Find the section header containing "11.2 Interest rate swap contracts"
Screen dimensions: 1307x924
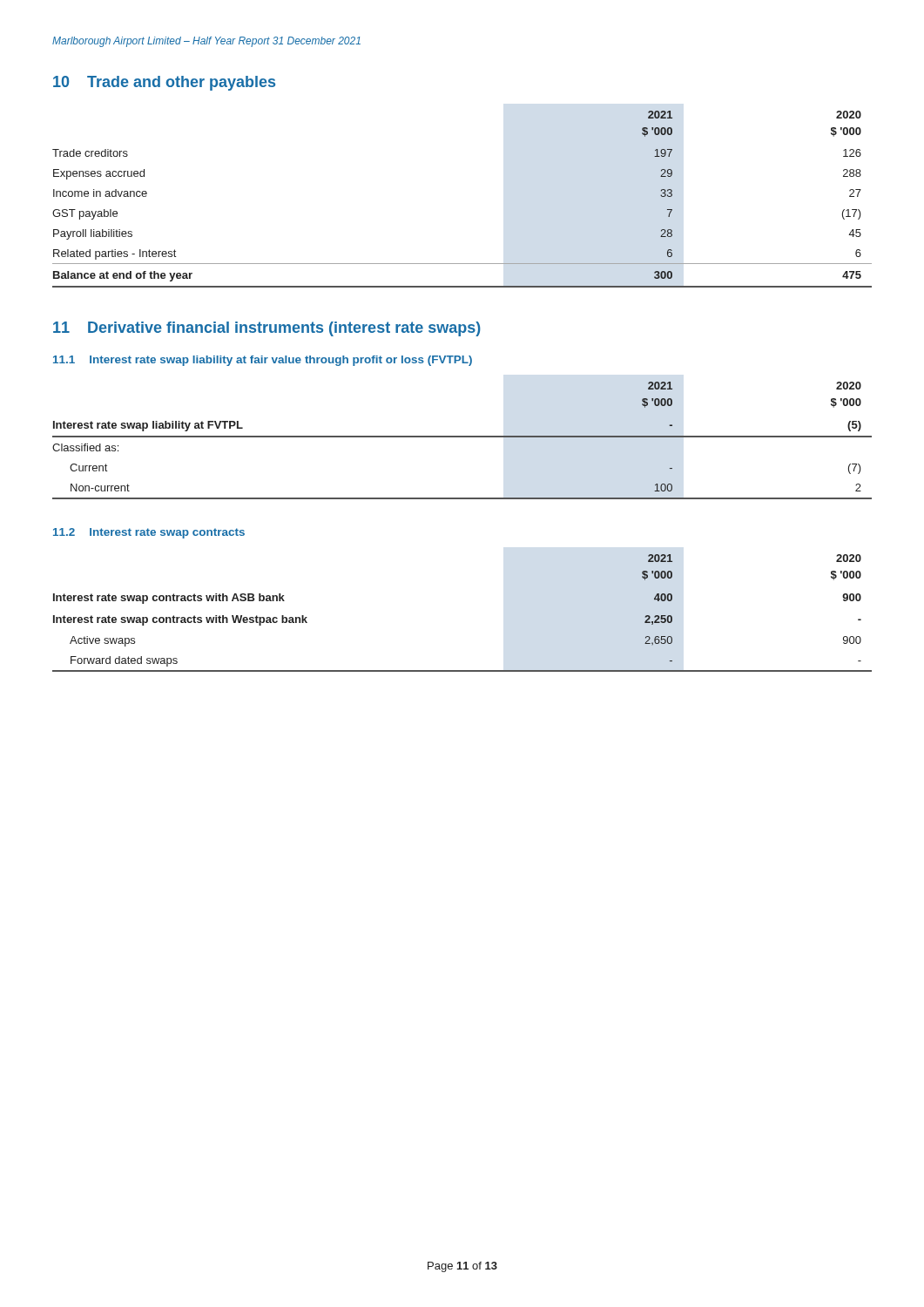click(x=149, y=532)
